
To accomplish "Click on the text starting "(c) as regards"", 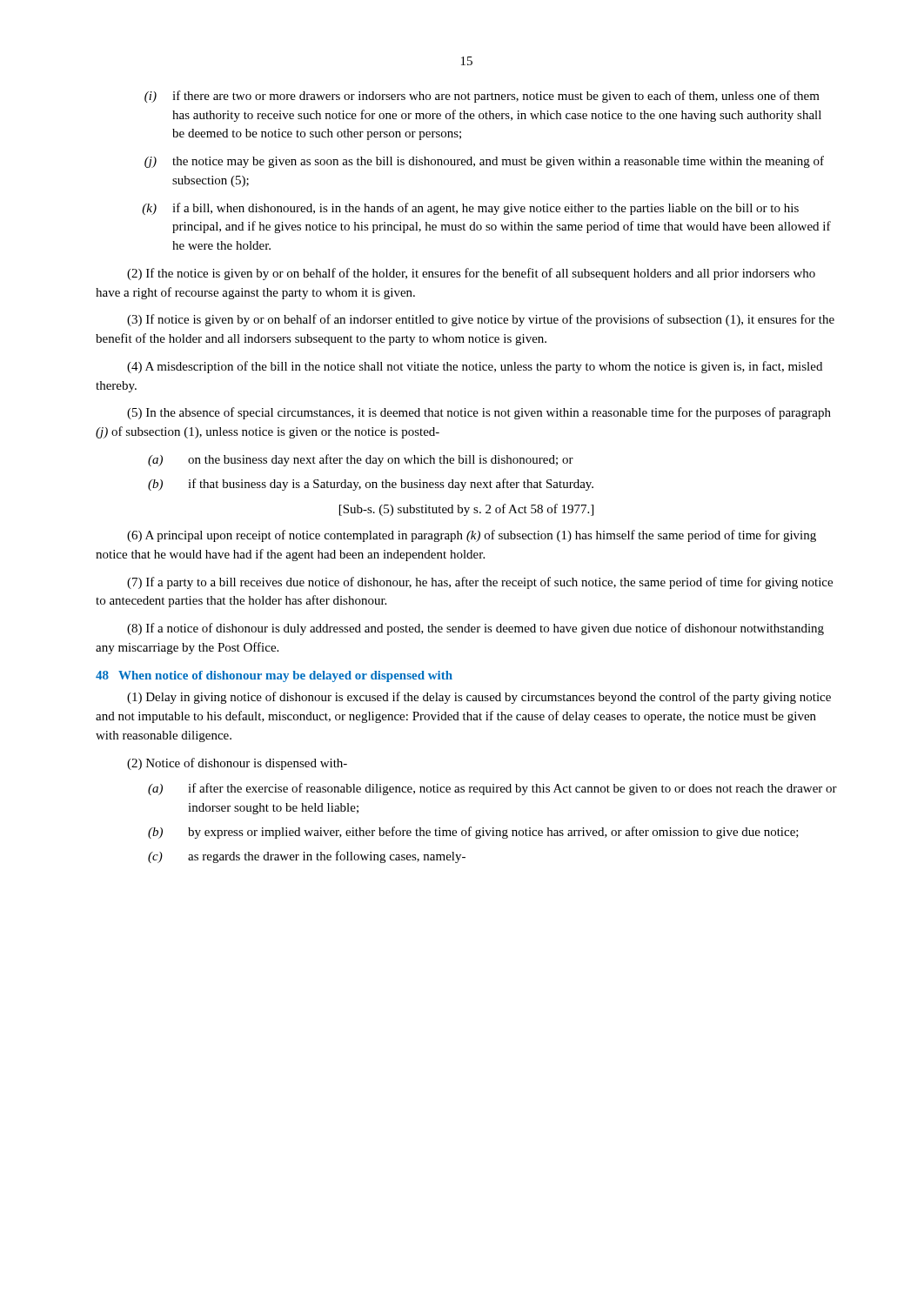I will pos(307,857).
